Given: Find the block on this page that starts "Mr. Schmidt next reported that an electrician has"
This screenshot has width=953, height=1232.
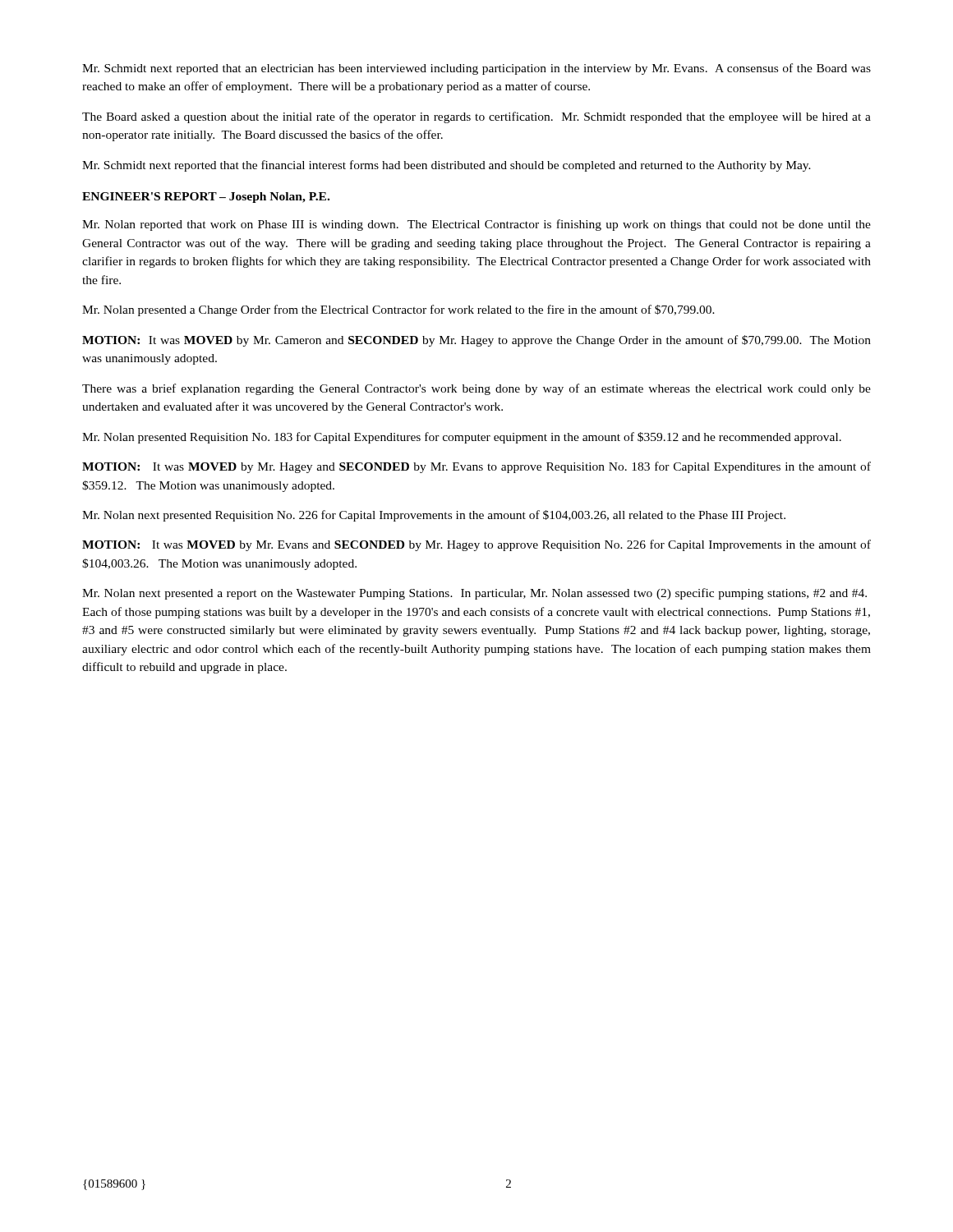Looking at the screenshot, I should [x=476, y=77].
